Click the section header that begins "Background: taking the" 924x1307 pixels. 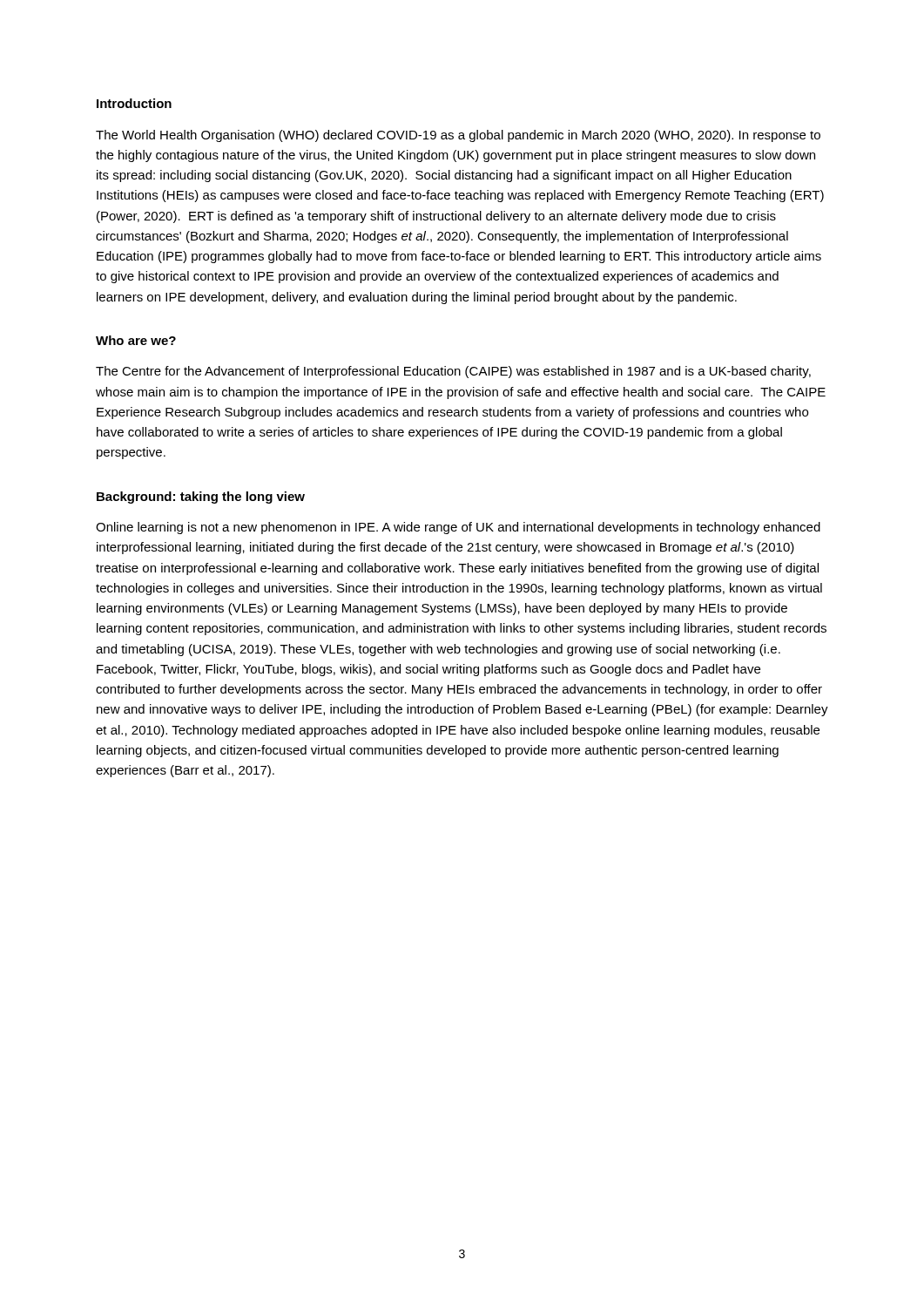pos(200,496)
